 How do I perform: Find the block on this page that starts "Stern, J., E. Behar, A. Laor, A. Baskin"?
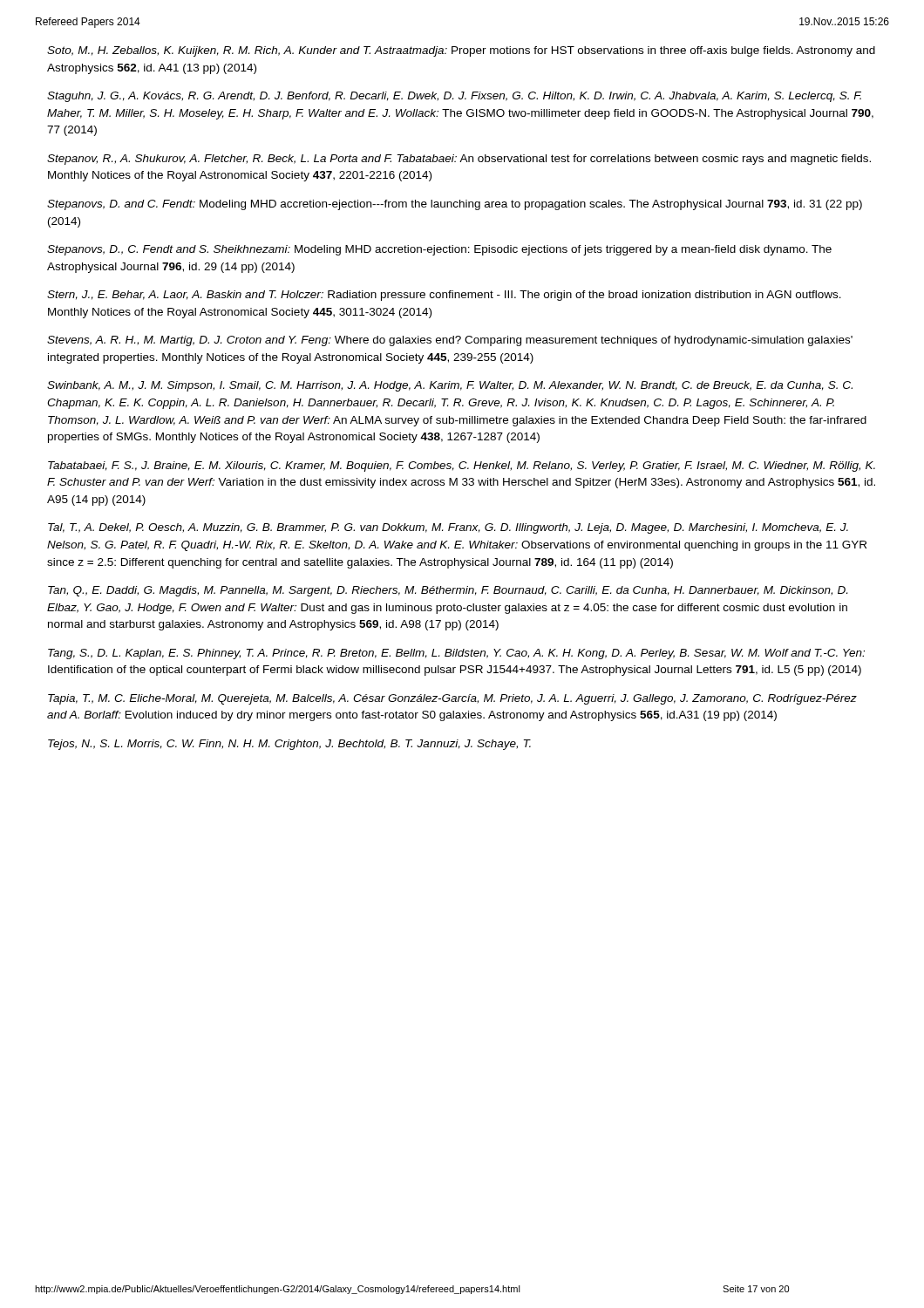pyautogui.click(x=444, y=303)
